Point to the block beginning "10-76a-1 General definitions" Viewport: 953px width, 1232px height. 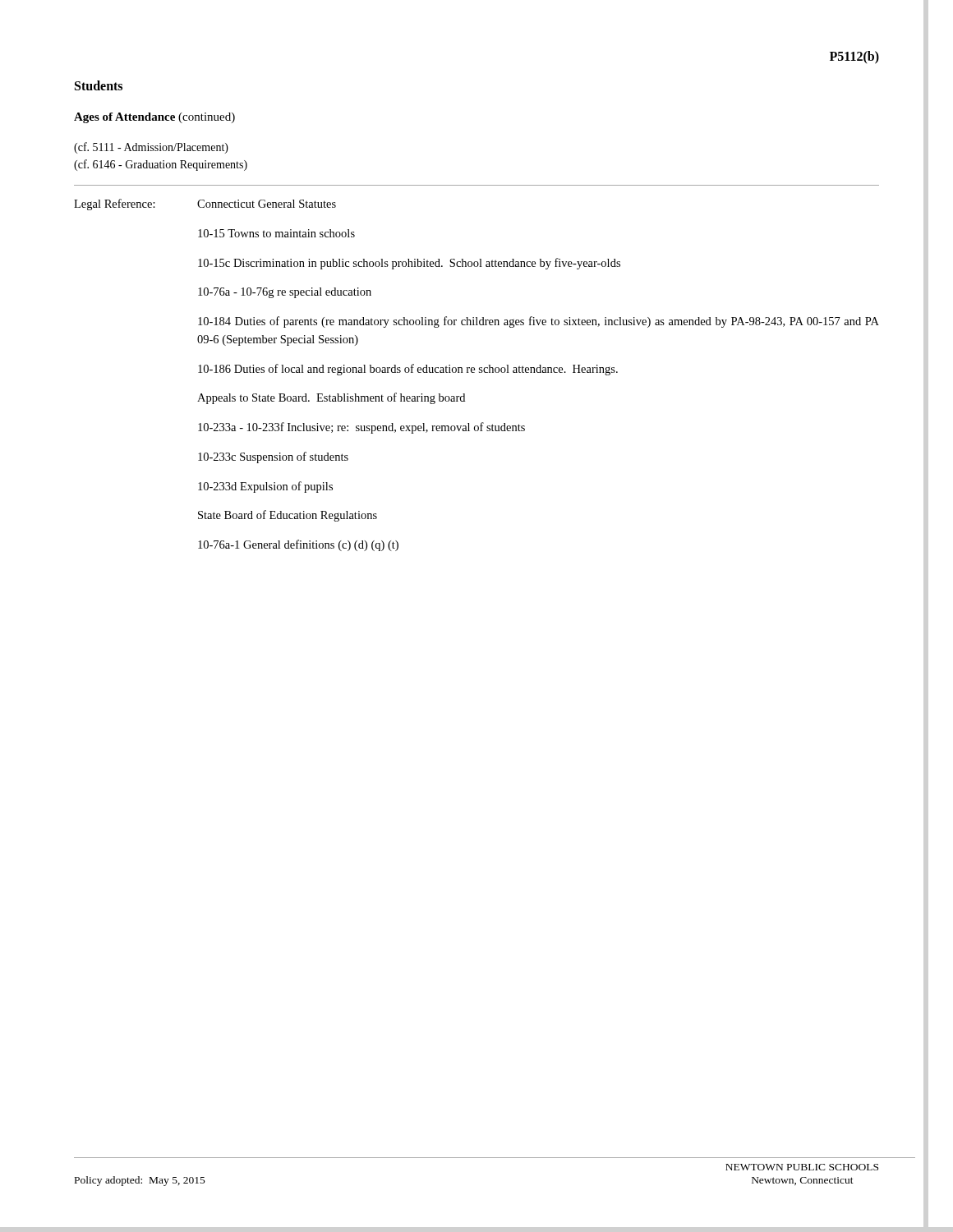pyautogui.click(x=298, y=545)
